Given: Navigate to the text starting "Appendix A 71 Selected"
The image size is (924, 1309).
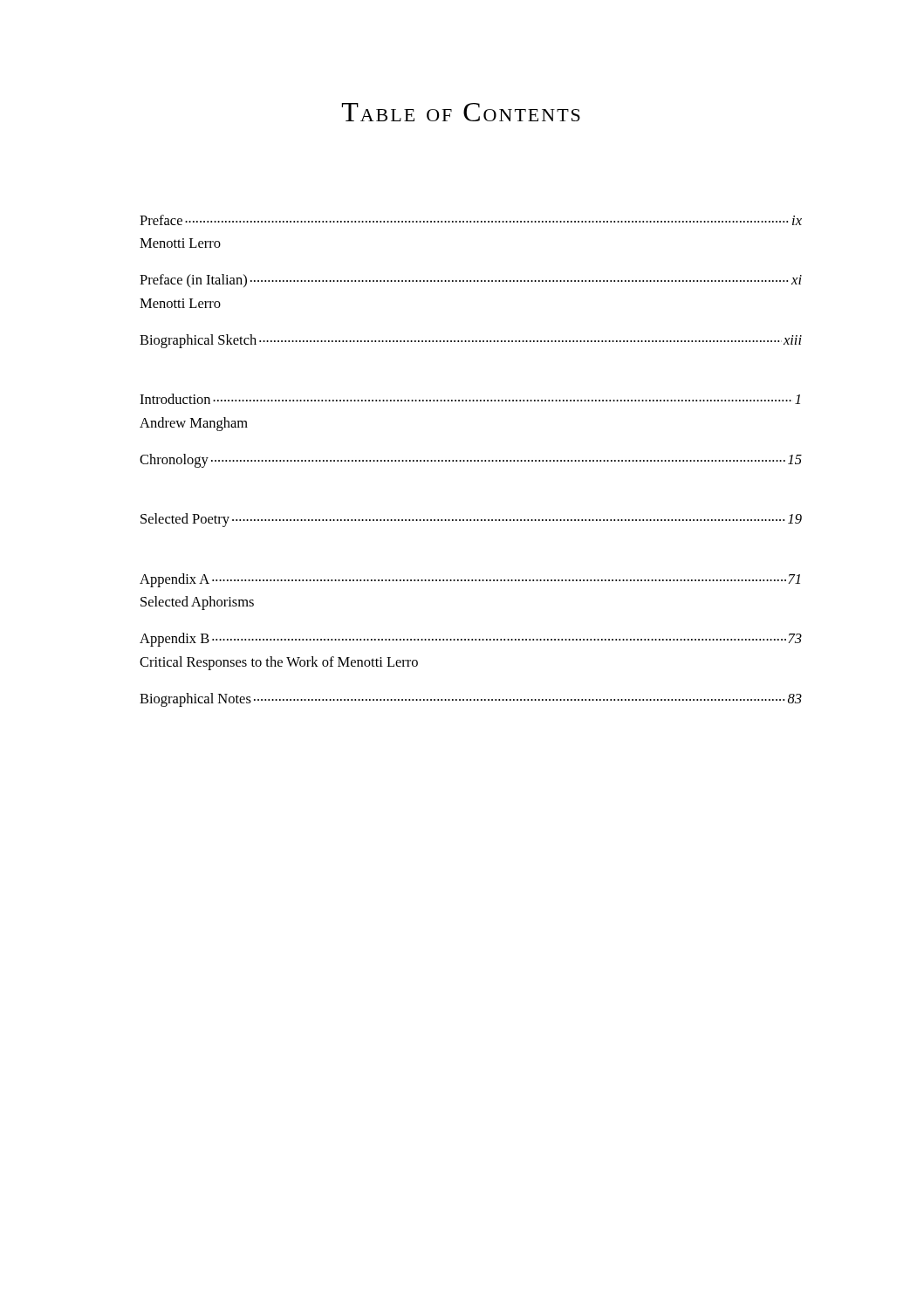Looking at the screenshot, I should [x=471, y=590].
